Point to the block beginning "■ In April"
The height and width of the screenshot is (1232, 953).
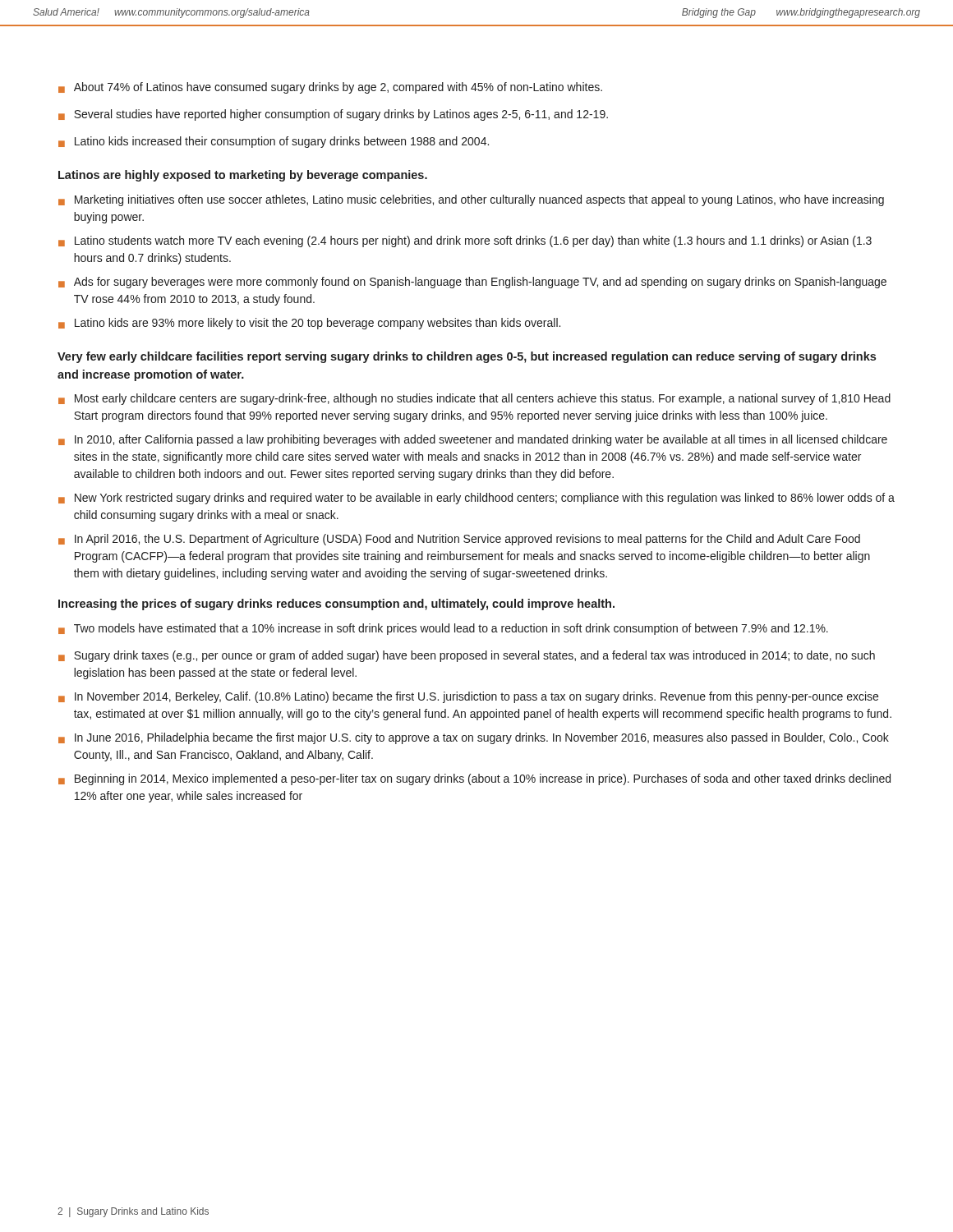[476, 557]
